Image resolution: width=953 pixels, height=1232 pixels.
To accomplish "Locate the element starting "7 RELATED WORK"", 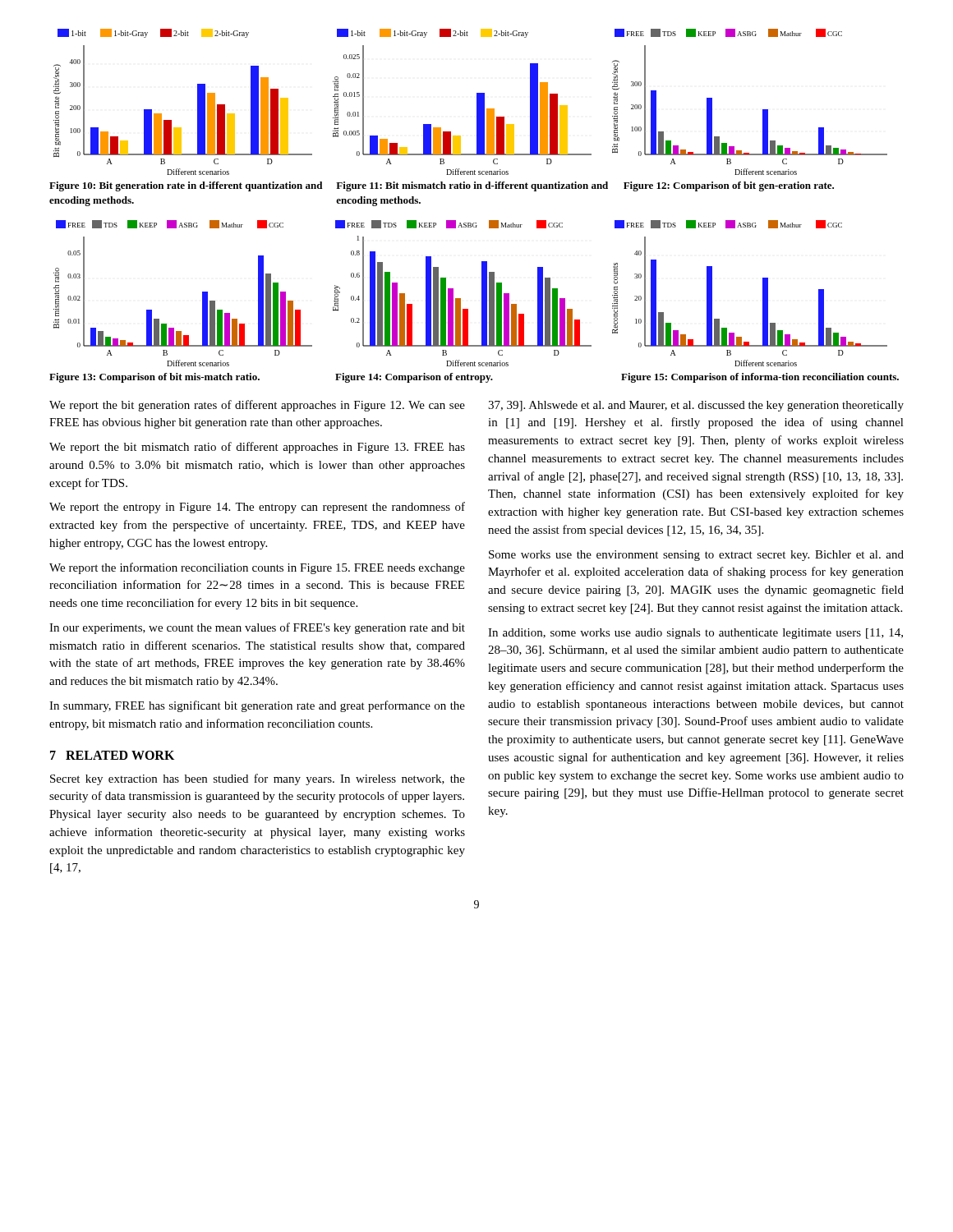I will pos(112,755).
